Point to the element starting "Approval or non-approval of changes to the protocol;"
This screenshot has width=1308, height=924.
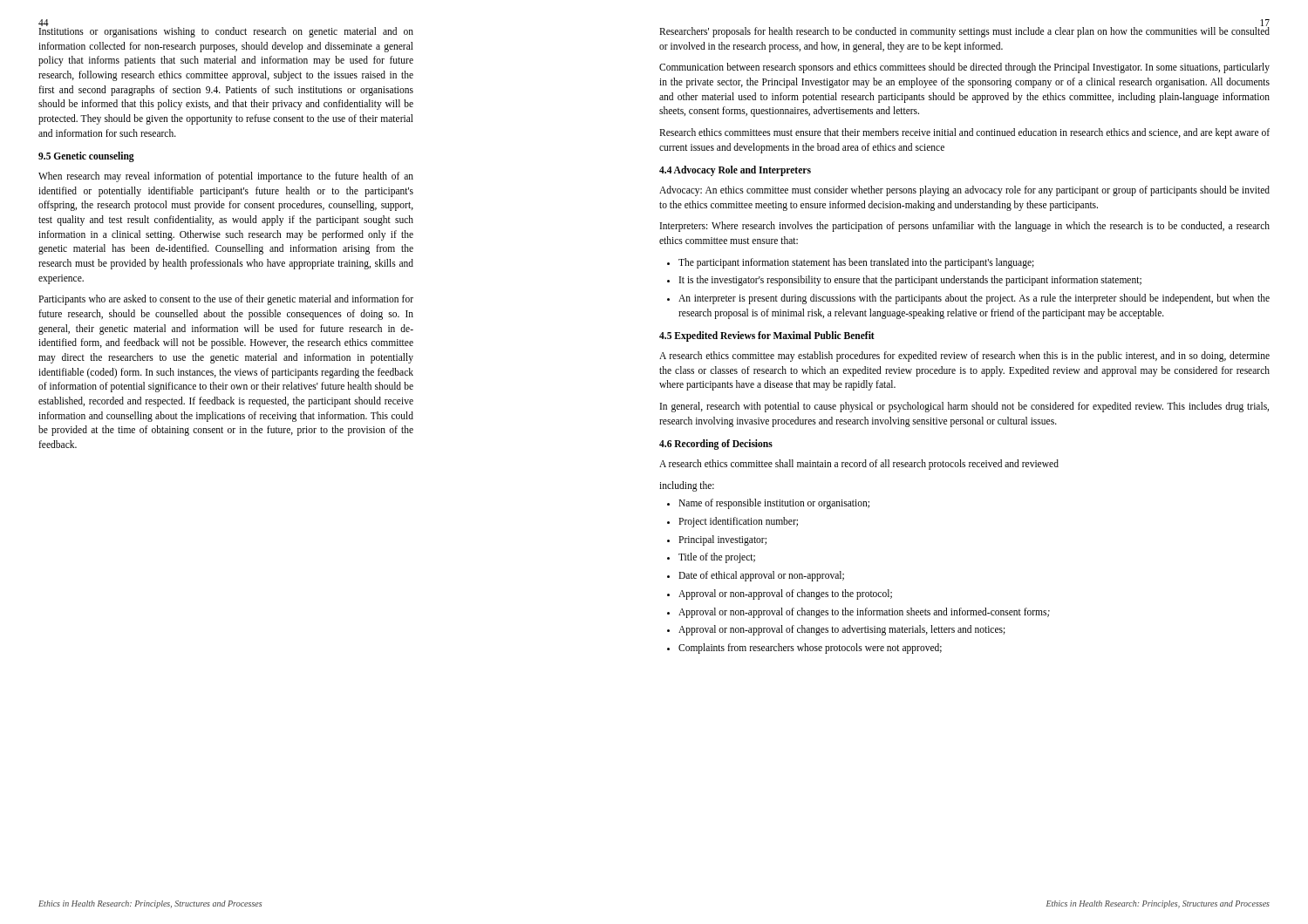click(780, 594)
